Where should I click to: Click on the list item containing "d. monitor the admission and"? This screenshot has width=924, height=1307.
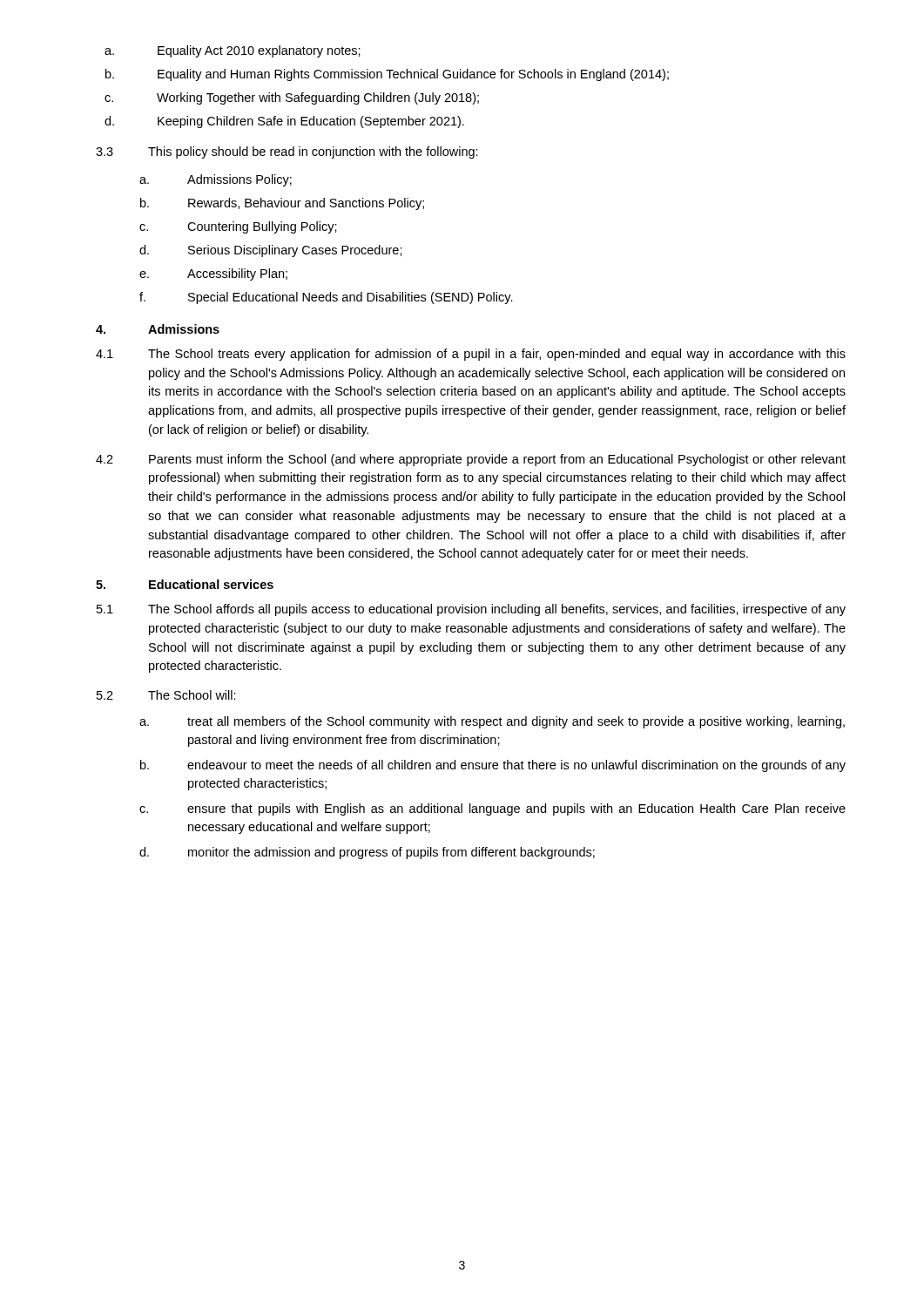[471, 853]
